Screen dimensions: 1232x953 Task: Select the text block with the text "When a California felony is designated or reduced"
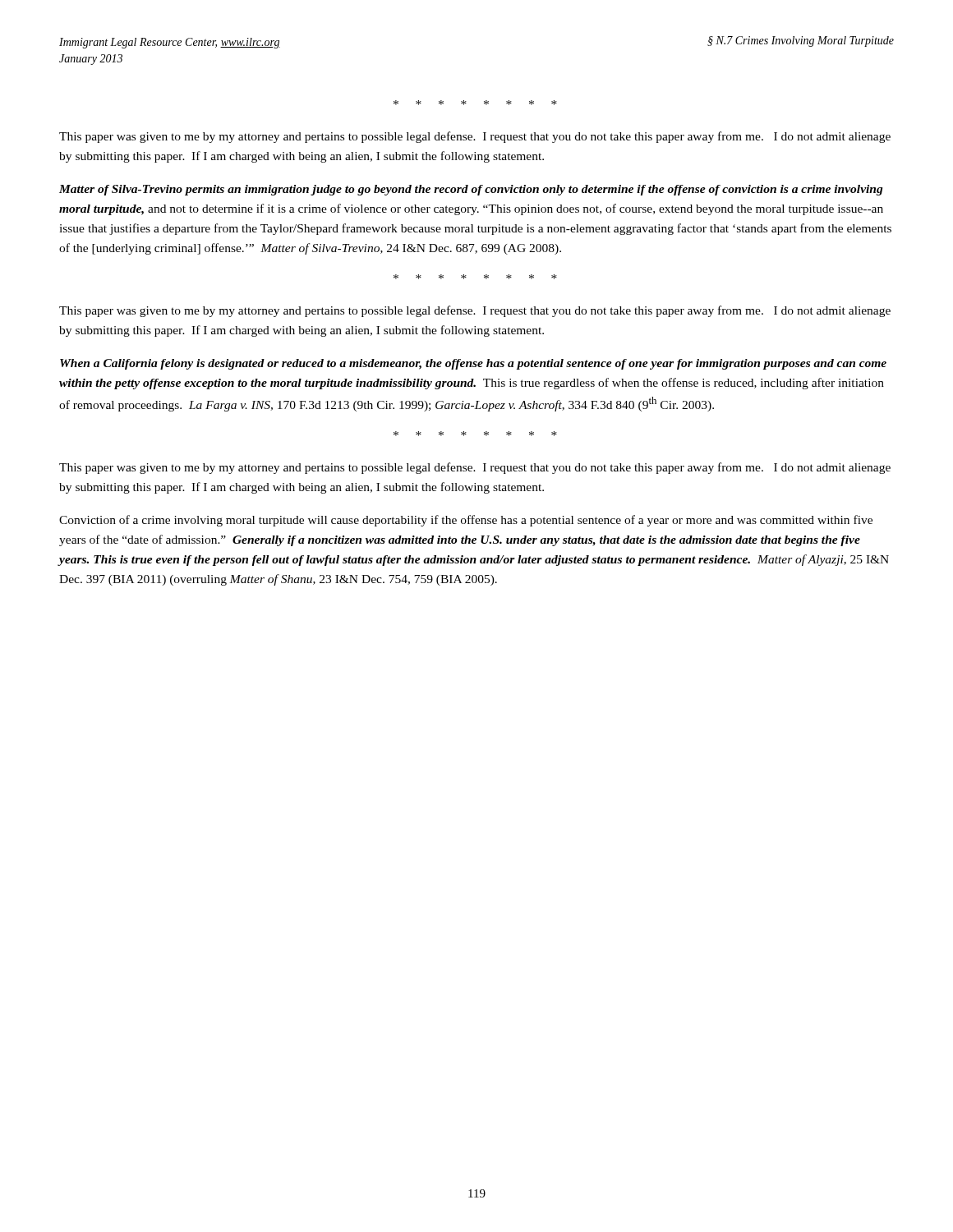click(473, 384)
